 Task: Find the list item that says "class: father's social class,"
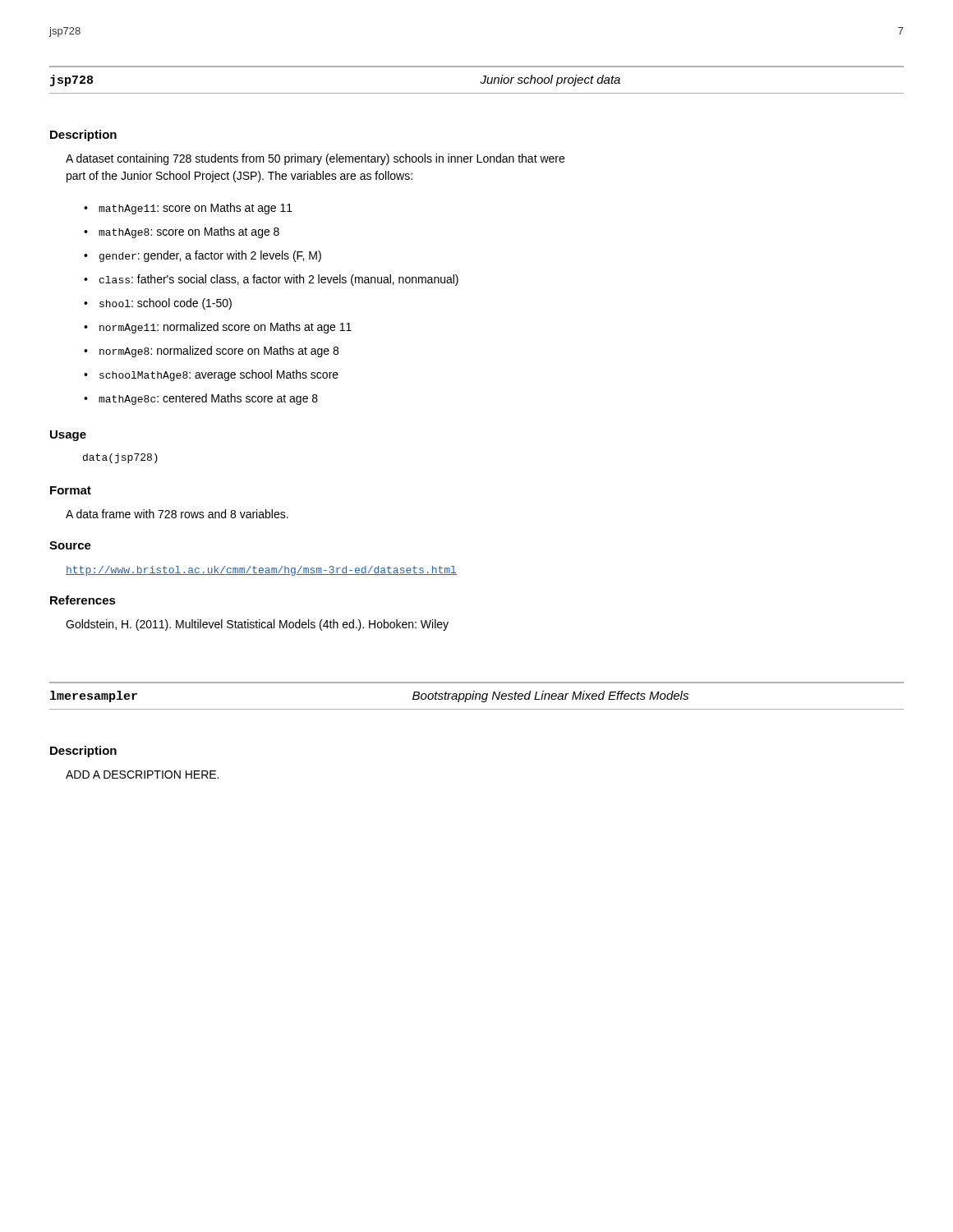271,280
